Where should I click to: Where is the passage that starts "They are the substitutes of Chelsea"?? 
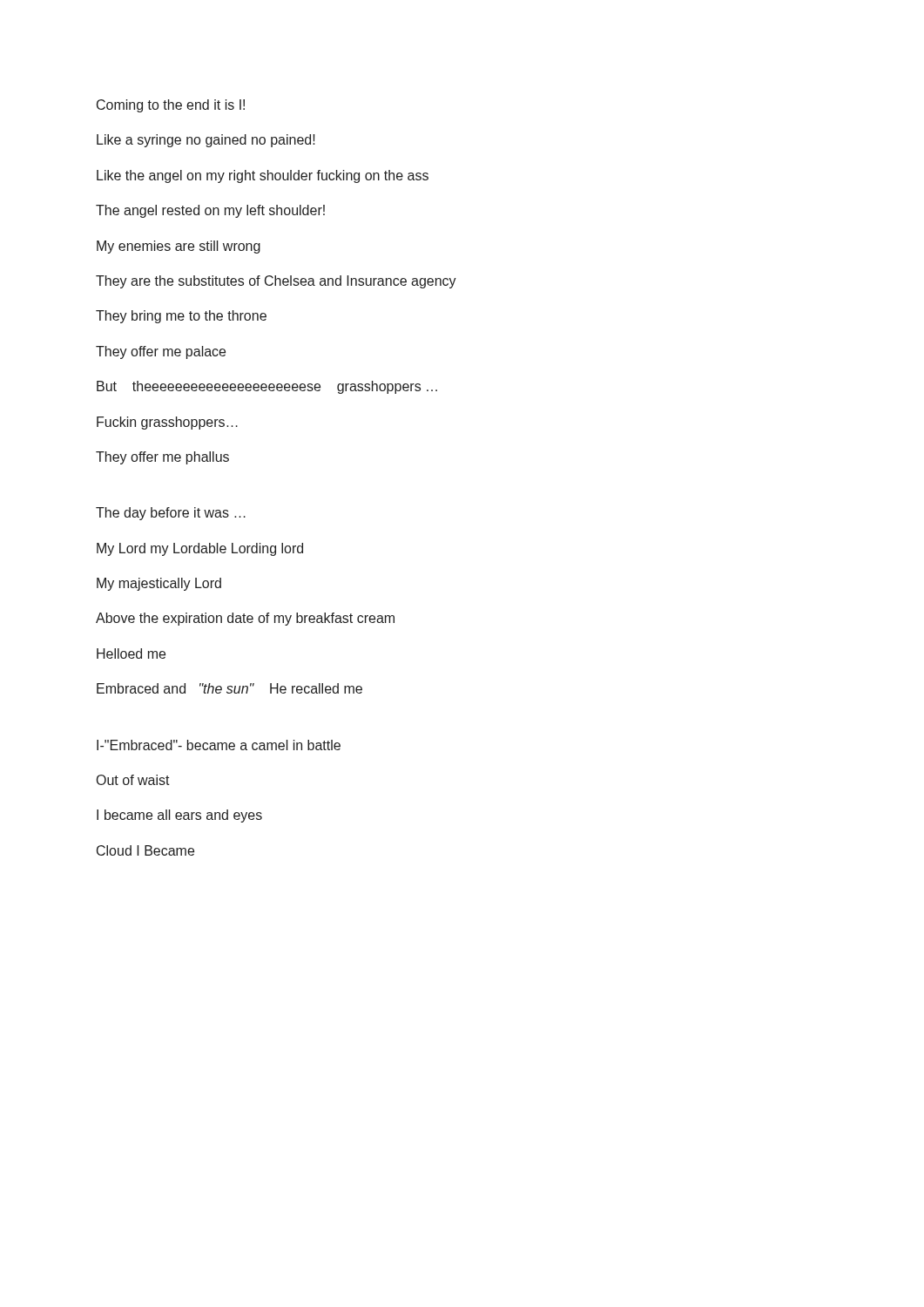[462, 282]
